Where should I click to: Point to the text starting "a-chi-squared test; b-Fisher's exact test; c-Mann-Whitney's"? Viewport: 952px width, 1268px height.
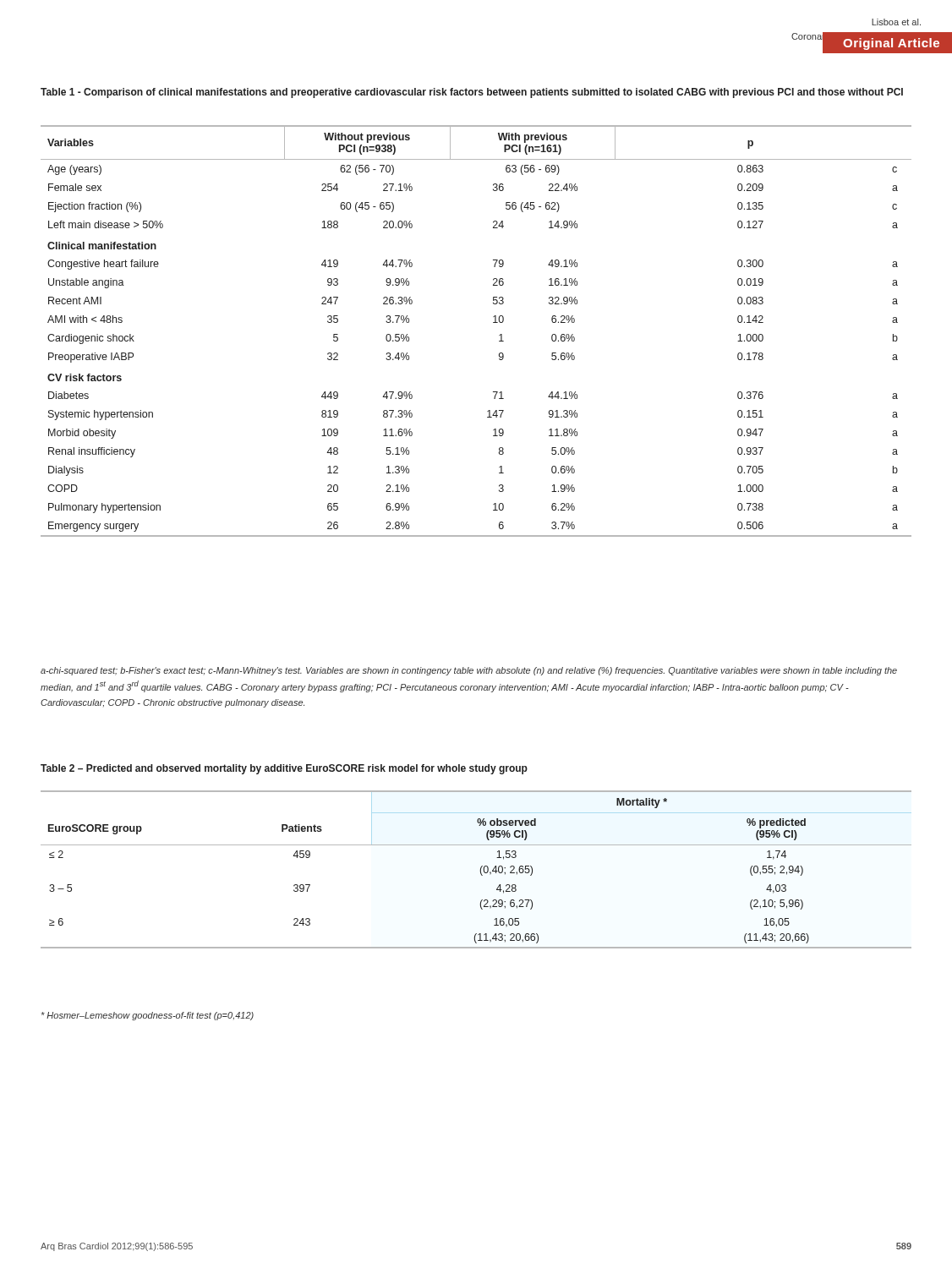point(469,686)
